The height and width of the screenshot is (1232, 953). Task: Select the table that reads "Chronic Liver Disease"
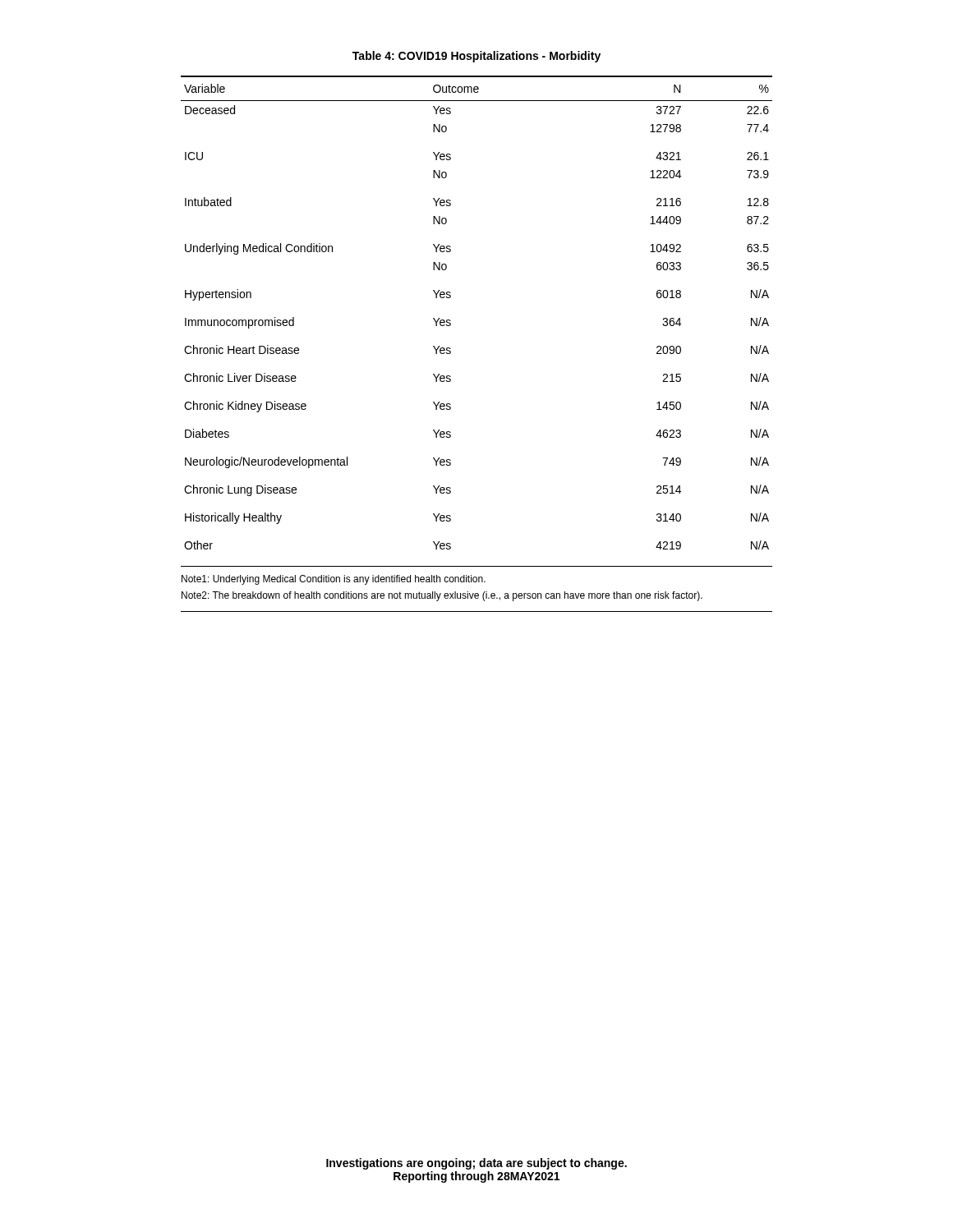476,321
